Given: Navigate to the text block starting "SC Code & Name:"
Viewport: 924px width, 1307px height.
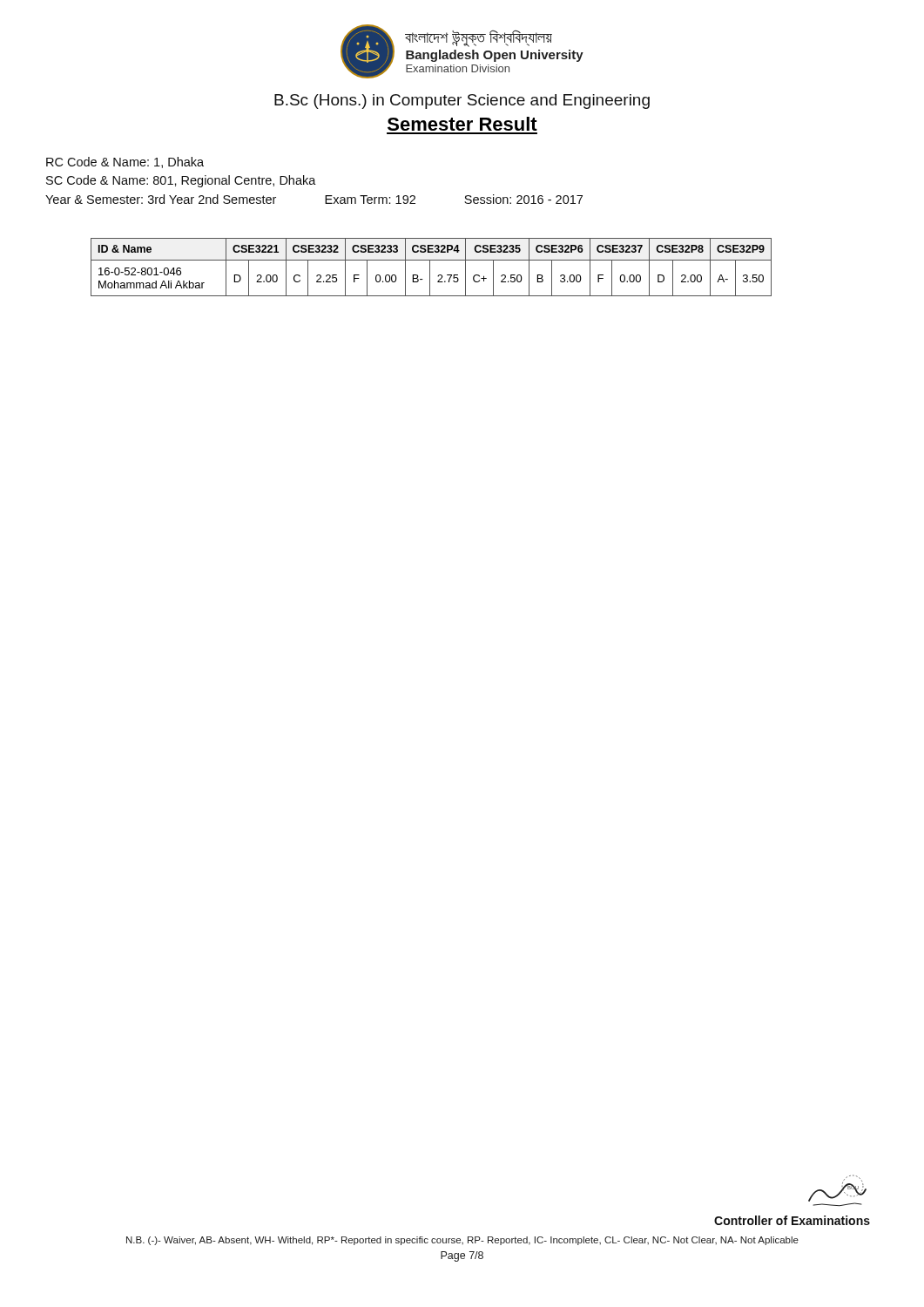Looking at the screenshot, I should point(180,180).
